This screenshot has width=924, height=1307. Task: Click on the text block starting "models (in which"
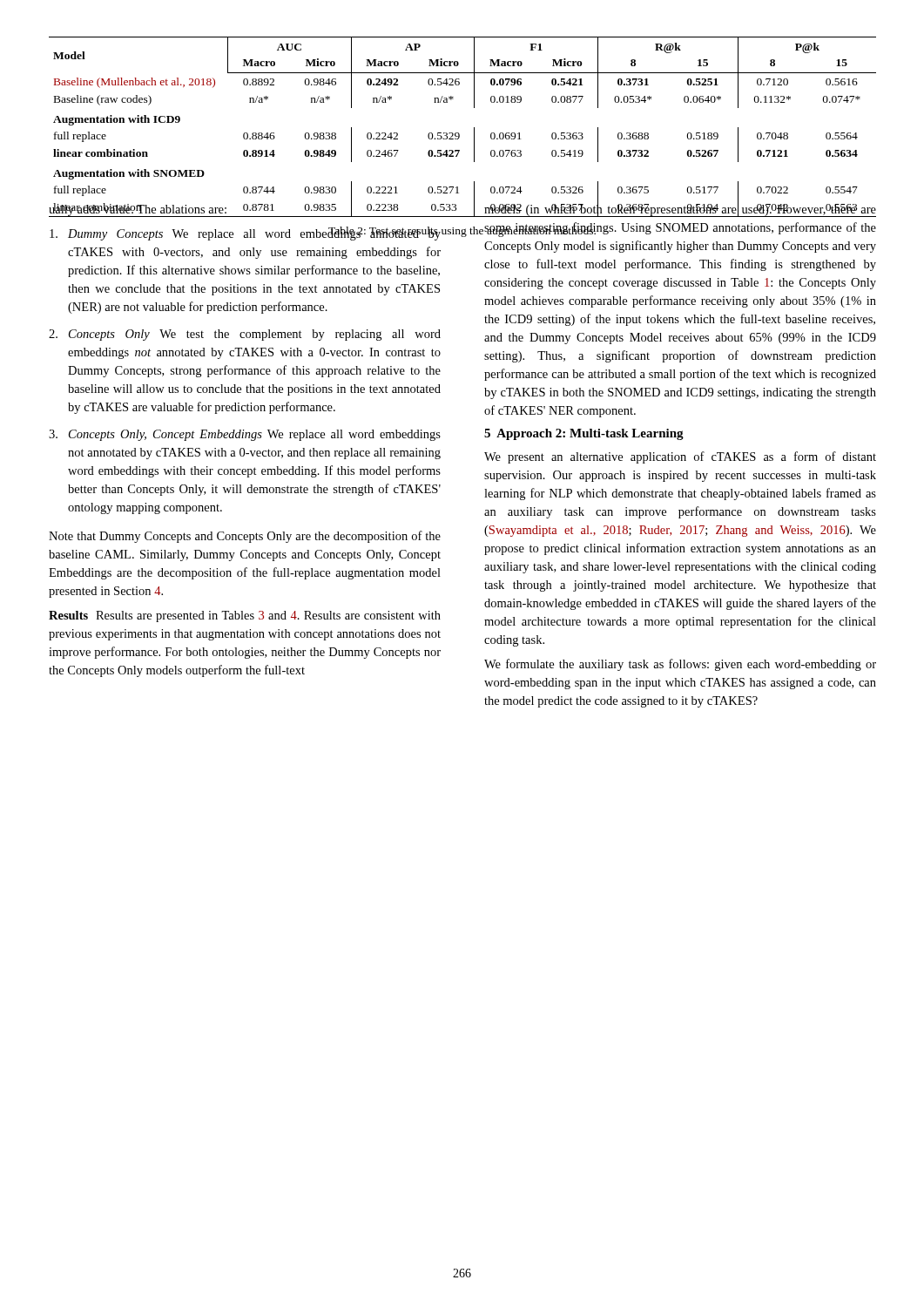coord(680,310)
